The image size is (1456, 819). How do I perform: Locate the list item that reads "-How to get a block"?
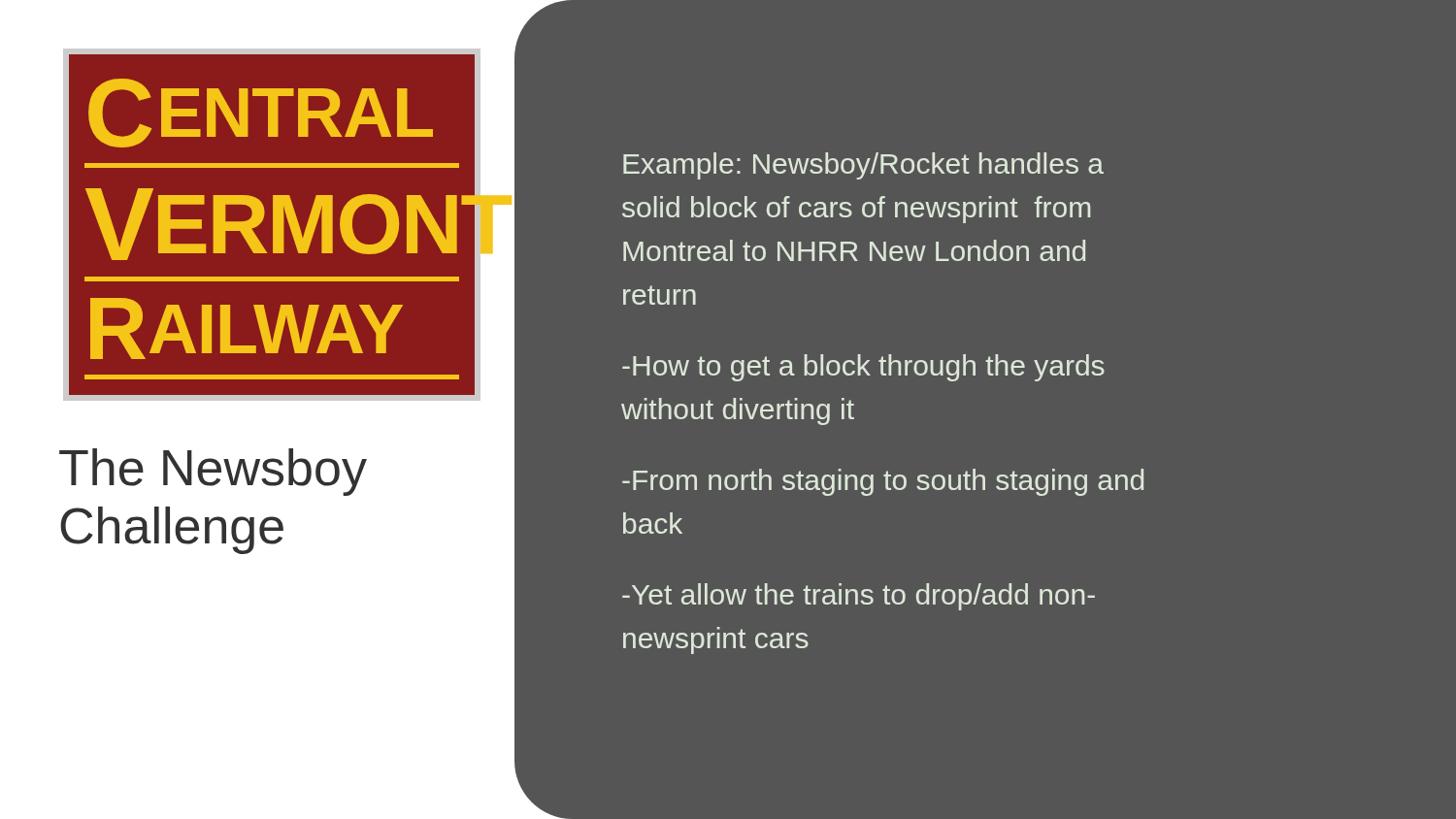[x=863, y=387]
